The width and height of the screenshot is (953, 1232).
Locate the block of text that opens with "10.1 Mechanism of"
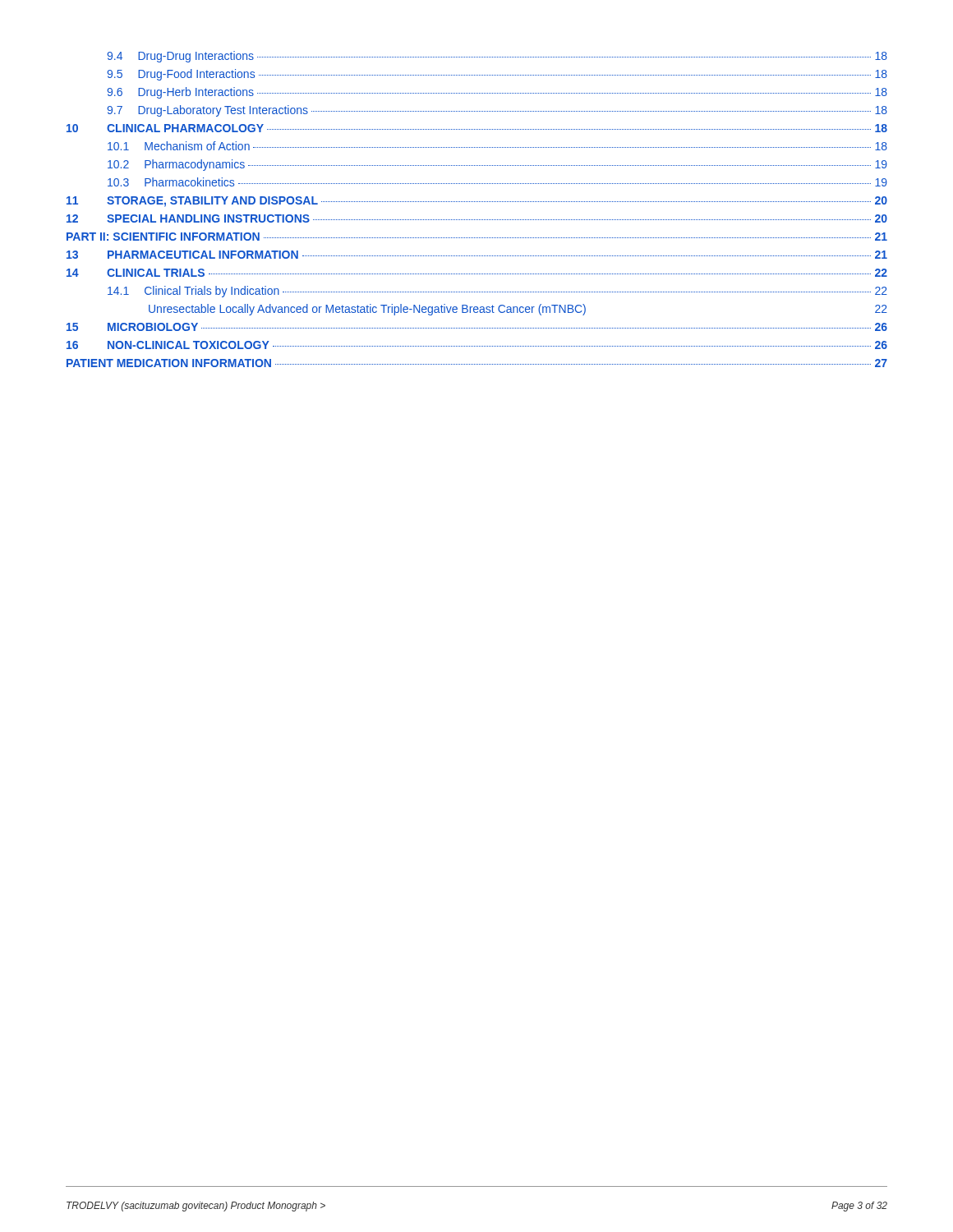point(476,146)
